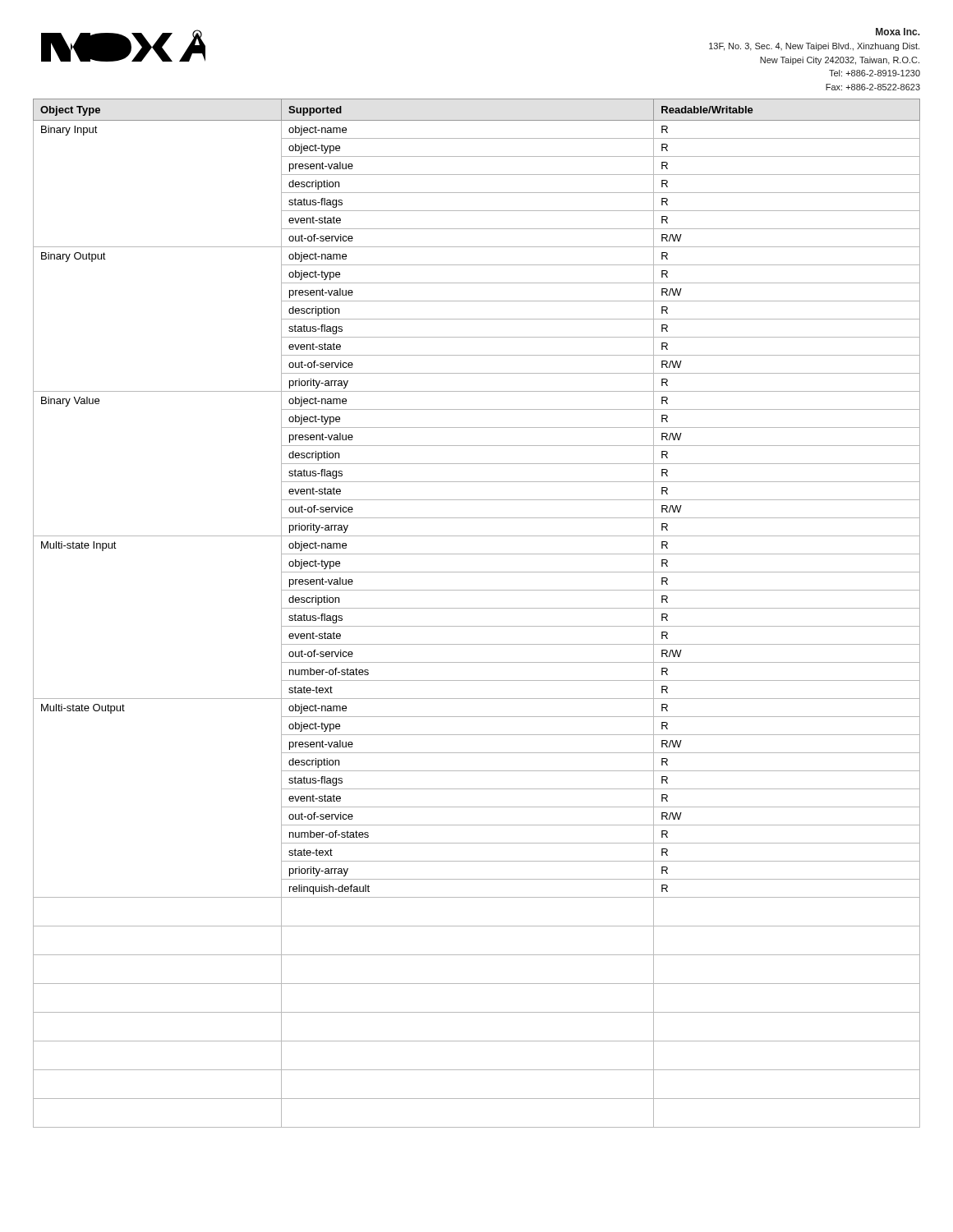This screenshot has width=953, height=1232.
Task: Find the element starting "Moxa Inc. 13F, No. 3, Sec. 4,"
Action: 814,66
